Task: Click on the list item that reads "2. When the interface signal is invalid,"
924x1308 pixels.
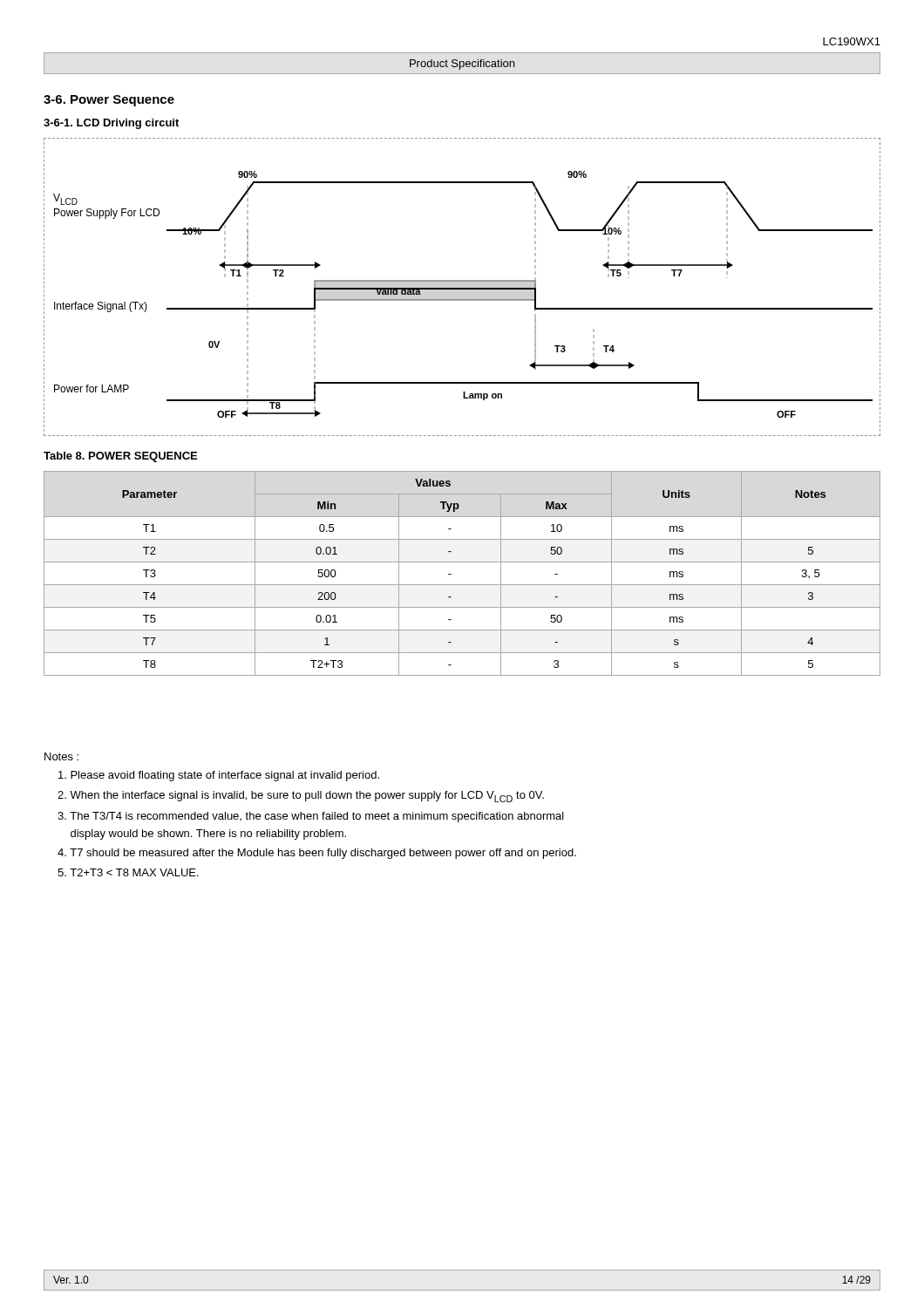Action: tap(301, 796)
